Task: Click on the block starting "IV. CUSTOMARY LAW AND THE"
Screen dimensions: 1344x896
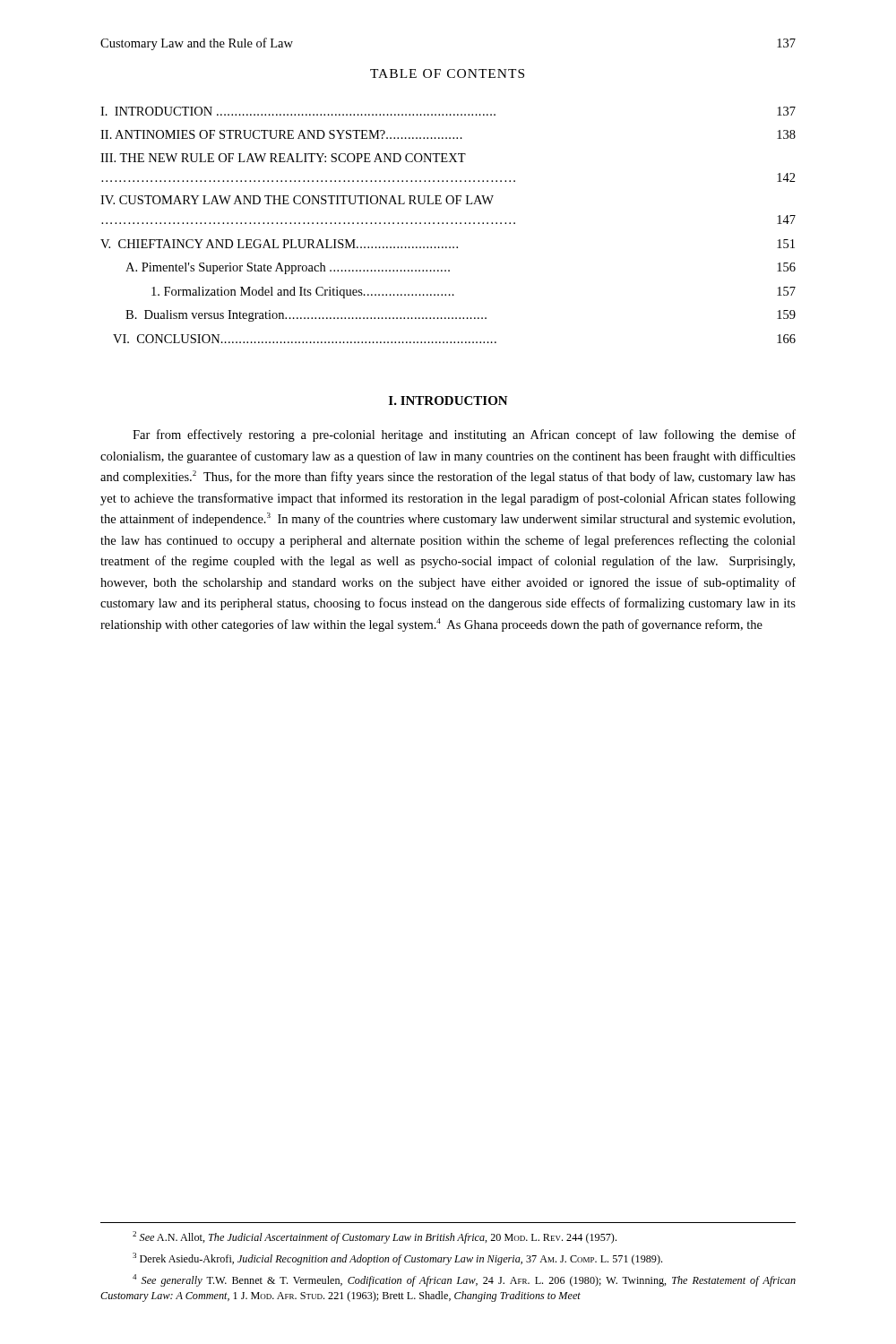Action: [448, 211]
